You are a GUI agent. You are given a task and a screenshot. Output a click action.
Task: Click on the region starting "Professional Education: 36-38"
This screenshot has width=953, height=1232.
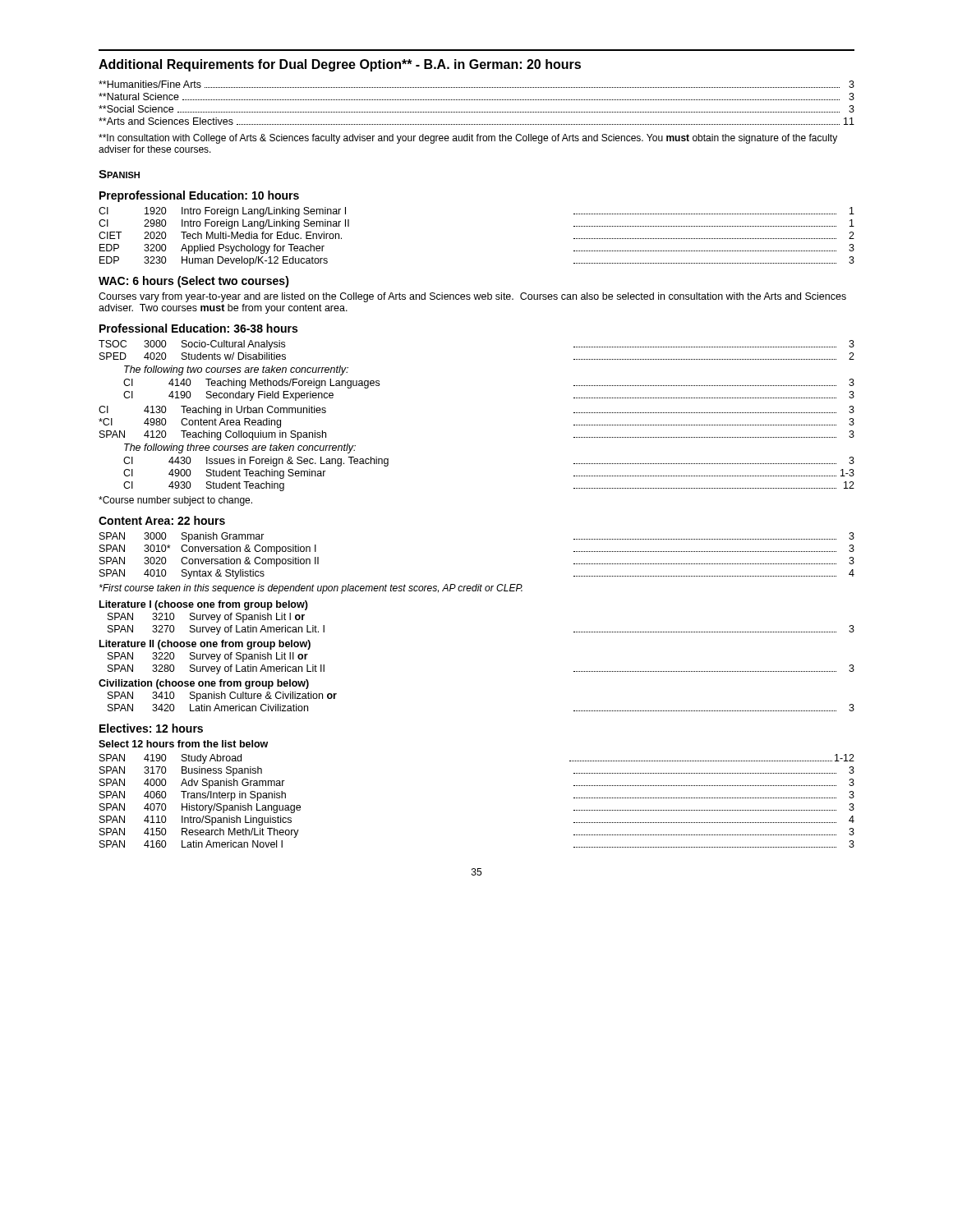tap(198, 328)
